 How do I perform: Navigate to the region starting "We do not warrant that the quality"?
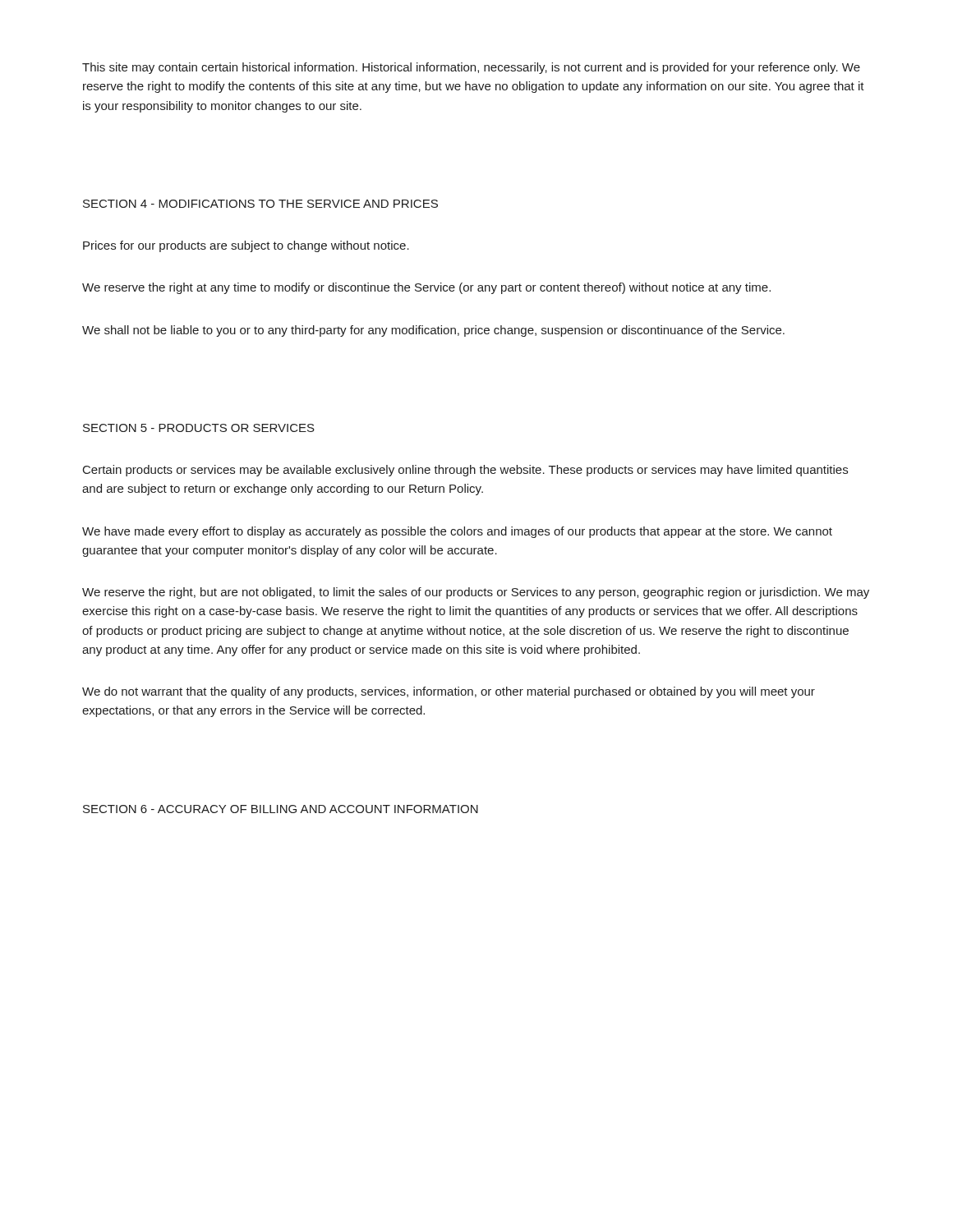pyautogui.click(x=448, y=701)
